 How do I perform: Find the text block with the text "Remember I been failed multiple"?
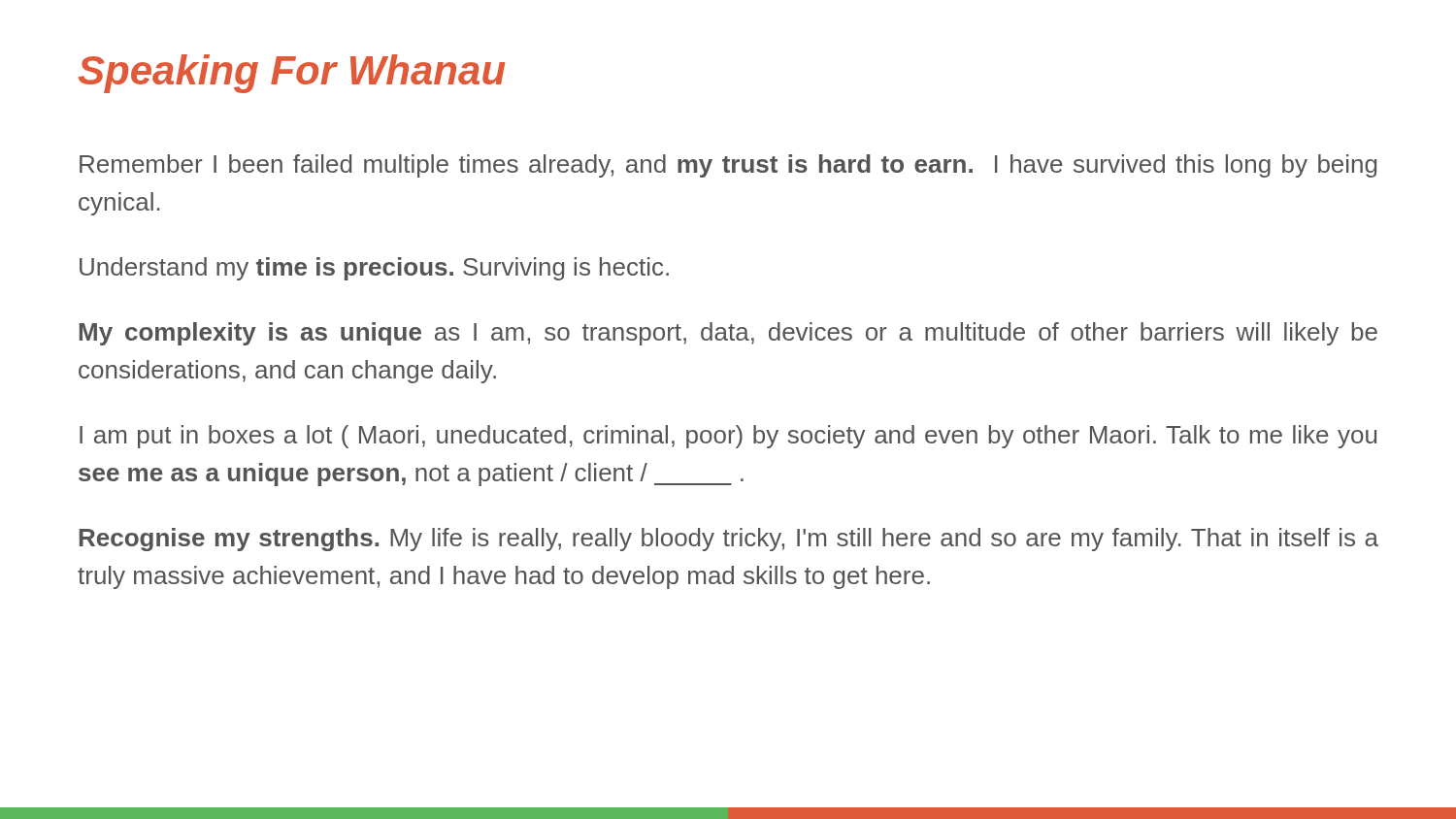(x=728, y=183)
